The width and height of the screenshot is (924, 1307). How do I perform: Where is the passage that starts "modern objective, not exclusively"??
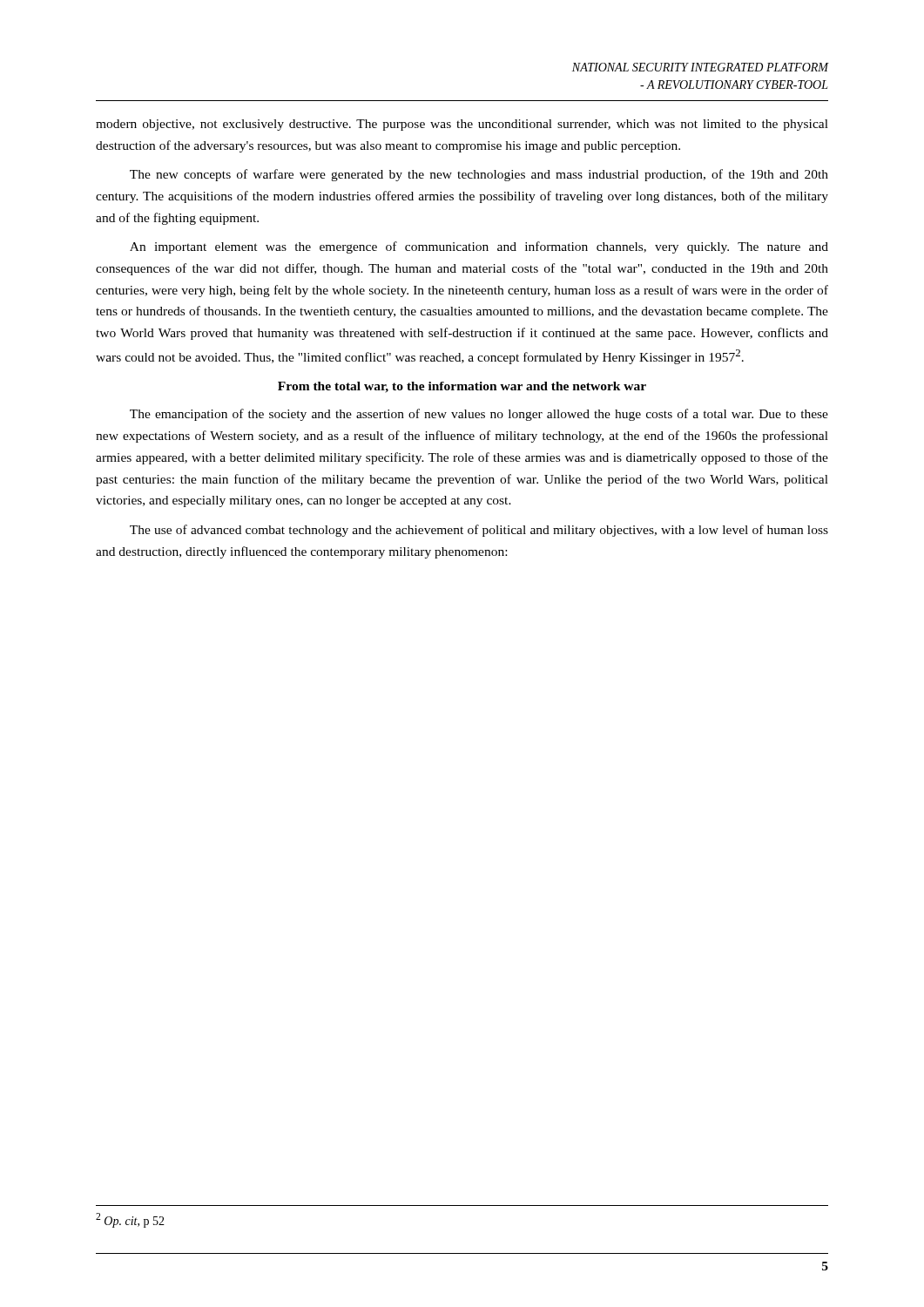pos(462,241)
